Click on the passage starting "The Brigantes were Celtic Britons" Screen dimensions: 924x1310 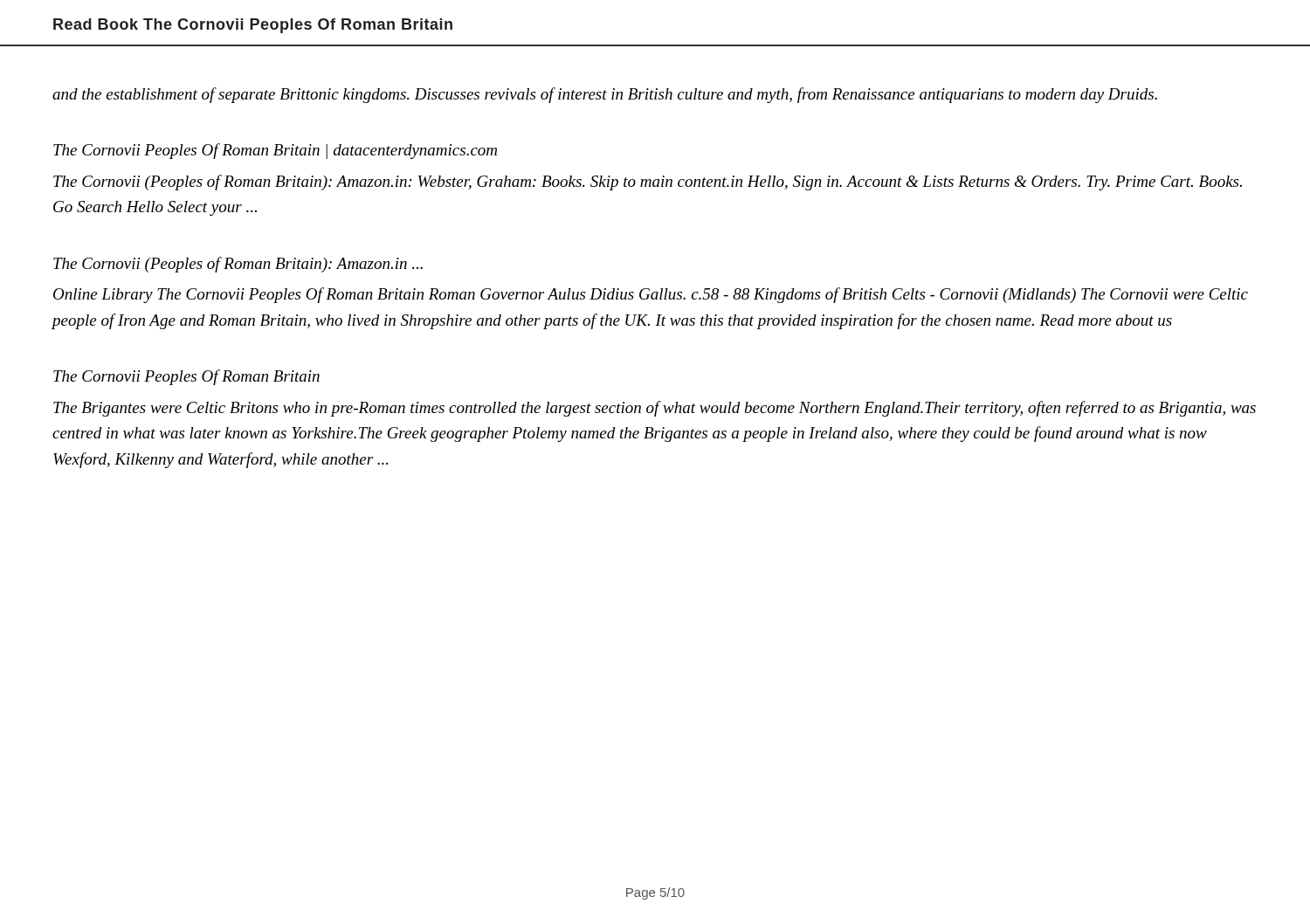(655, 433)
